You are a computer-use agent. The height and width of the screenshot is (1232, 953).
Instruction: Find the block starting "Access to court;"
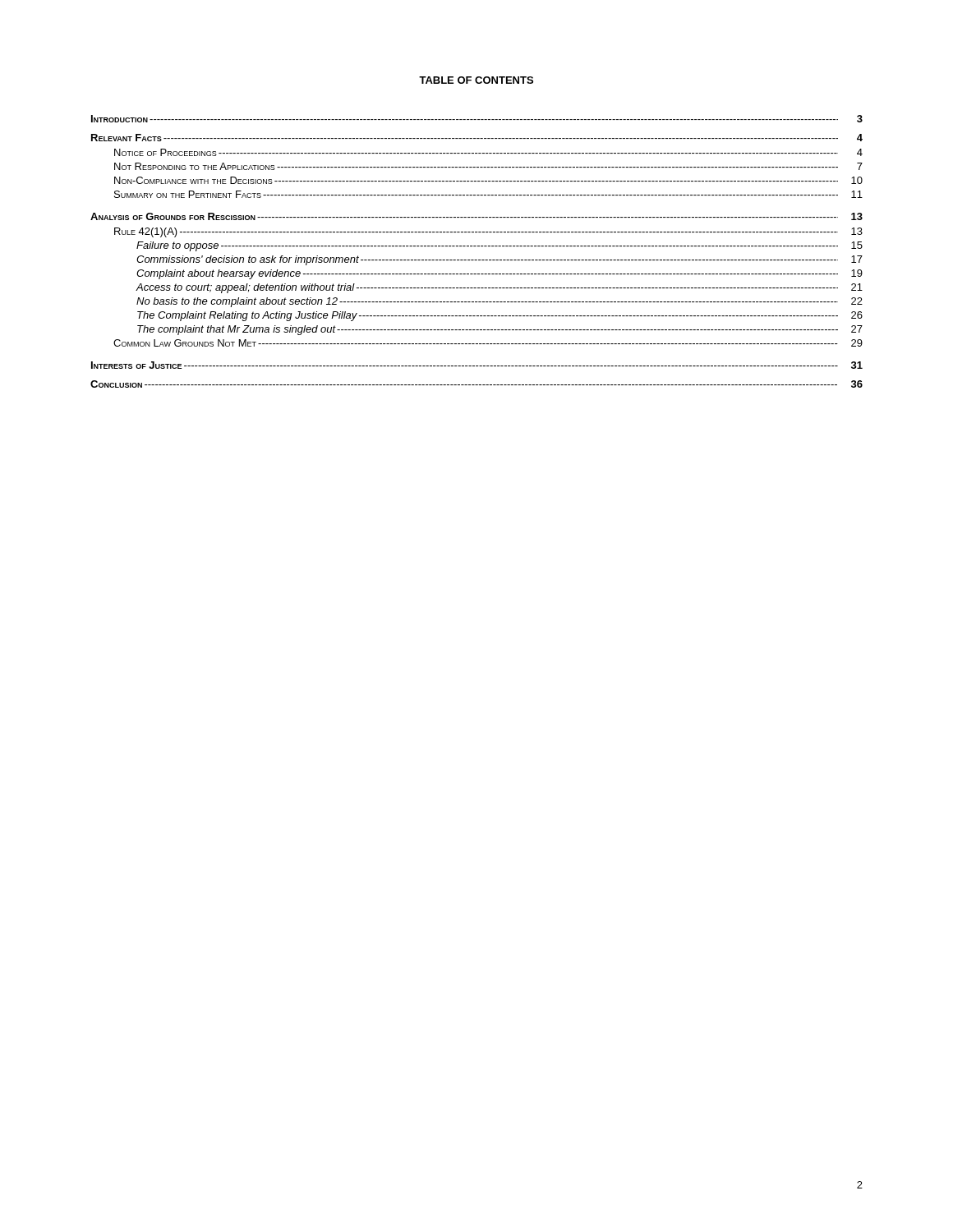coord(476,287)
